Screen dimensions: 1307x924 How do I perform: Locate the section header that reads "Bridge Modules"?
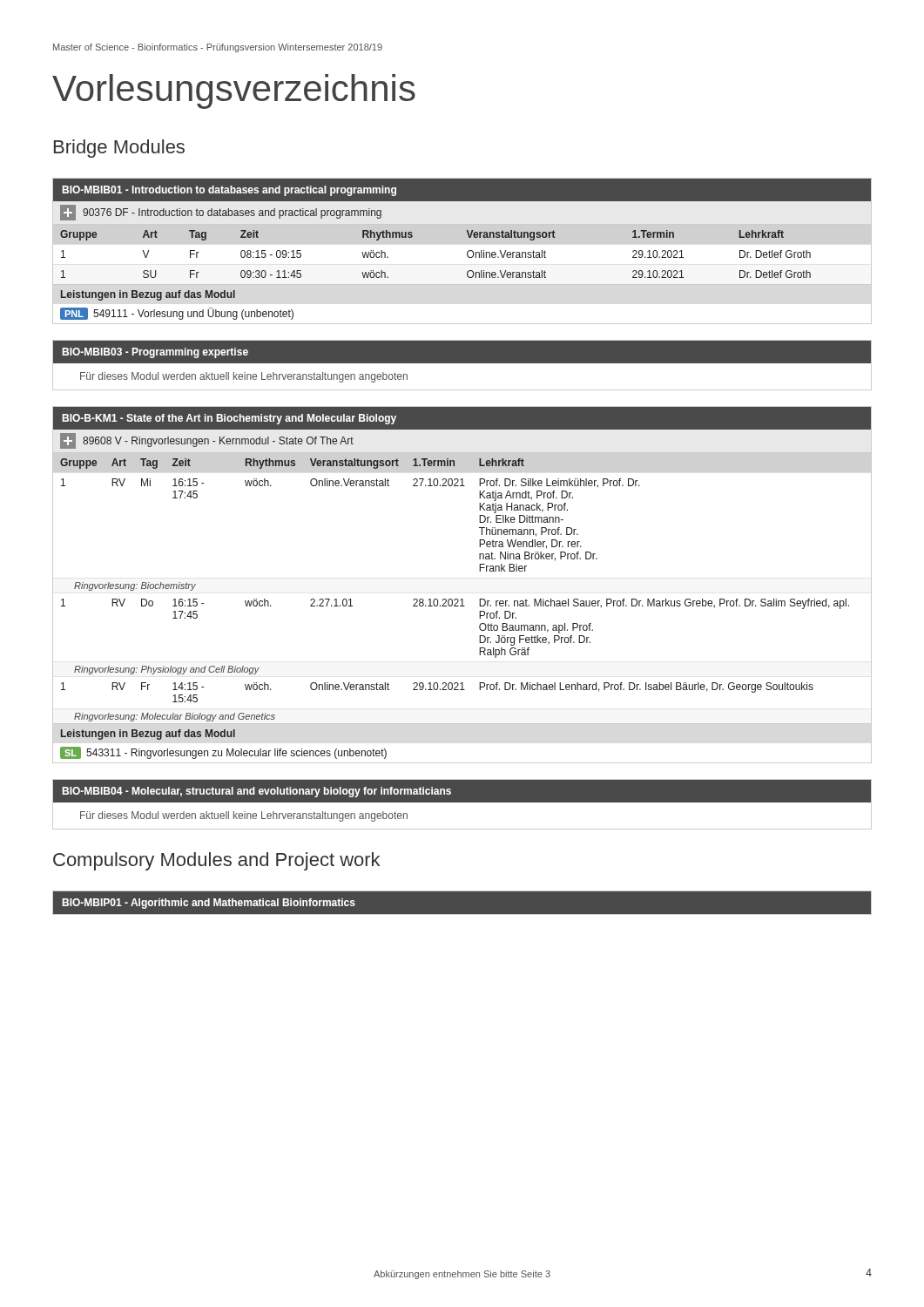[x=119, y=147]
